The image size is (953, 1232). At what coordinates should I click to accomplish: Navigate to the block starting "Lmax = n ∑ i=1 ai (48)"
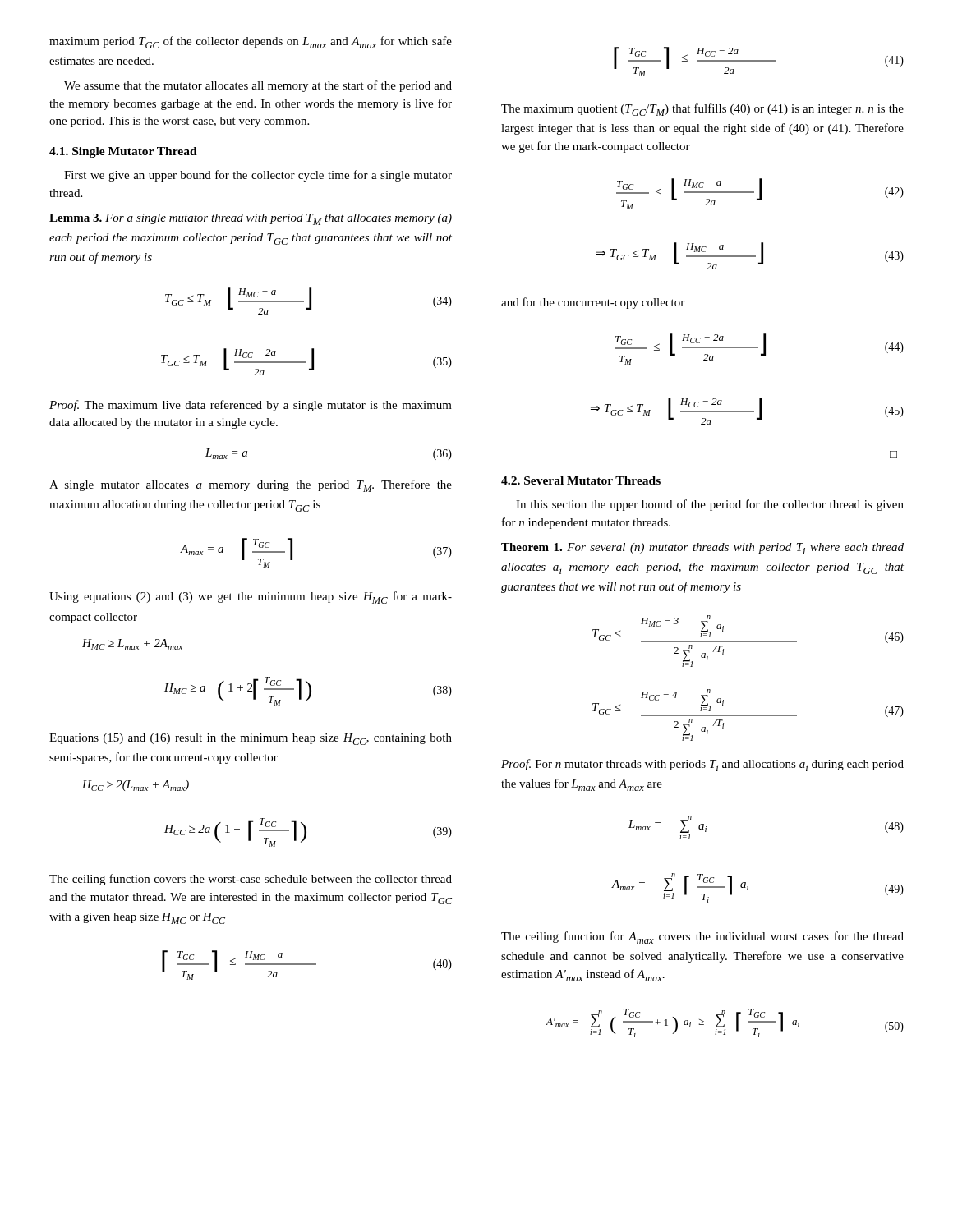click(x=685, y=827)
